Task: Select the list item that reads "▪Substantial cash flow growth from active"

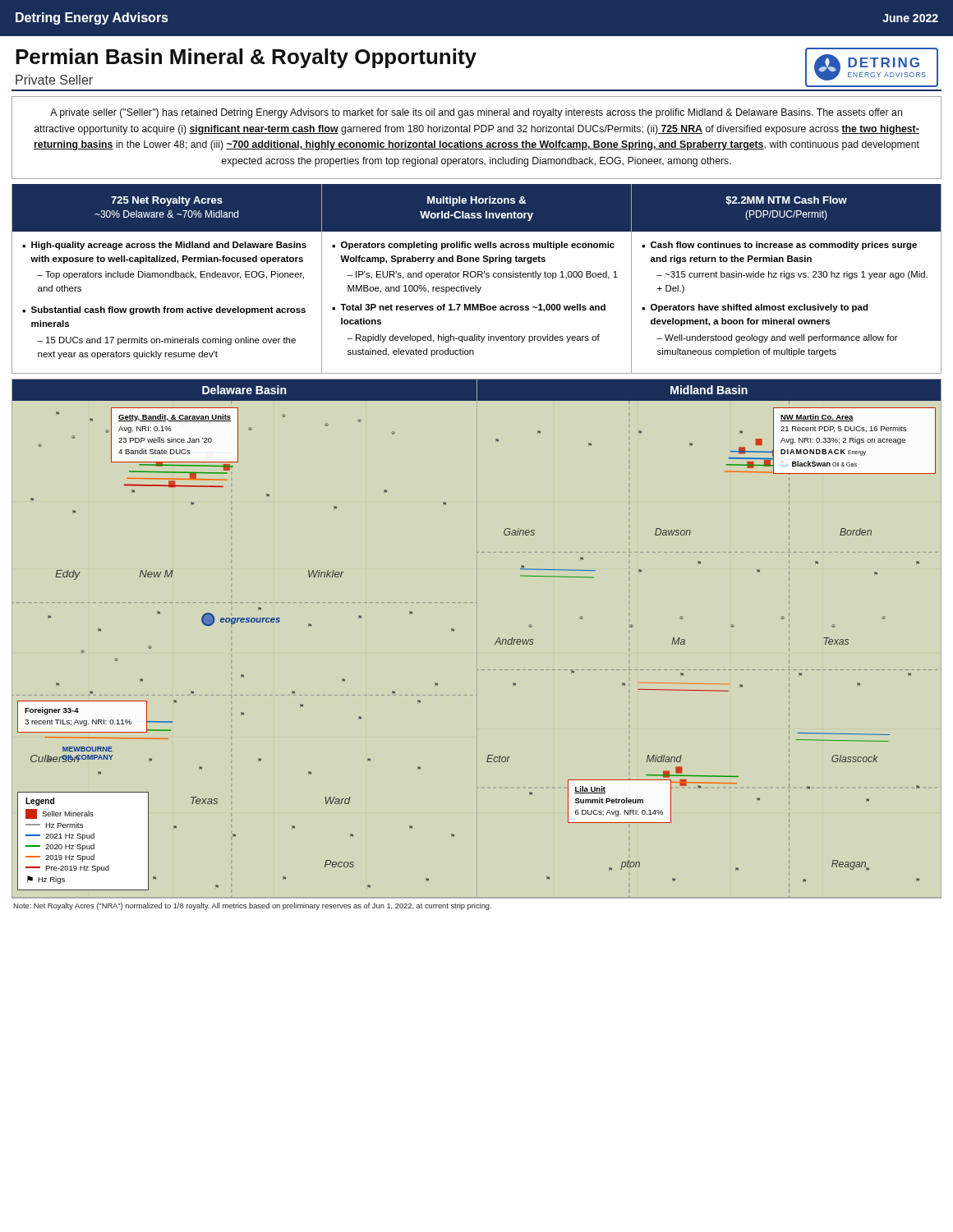Action: tap(167, 332)
